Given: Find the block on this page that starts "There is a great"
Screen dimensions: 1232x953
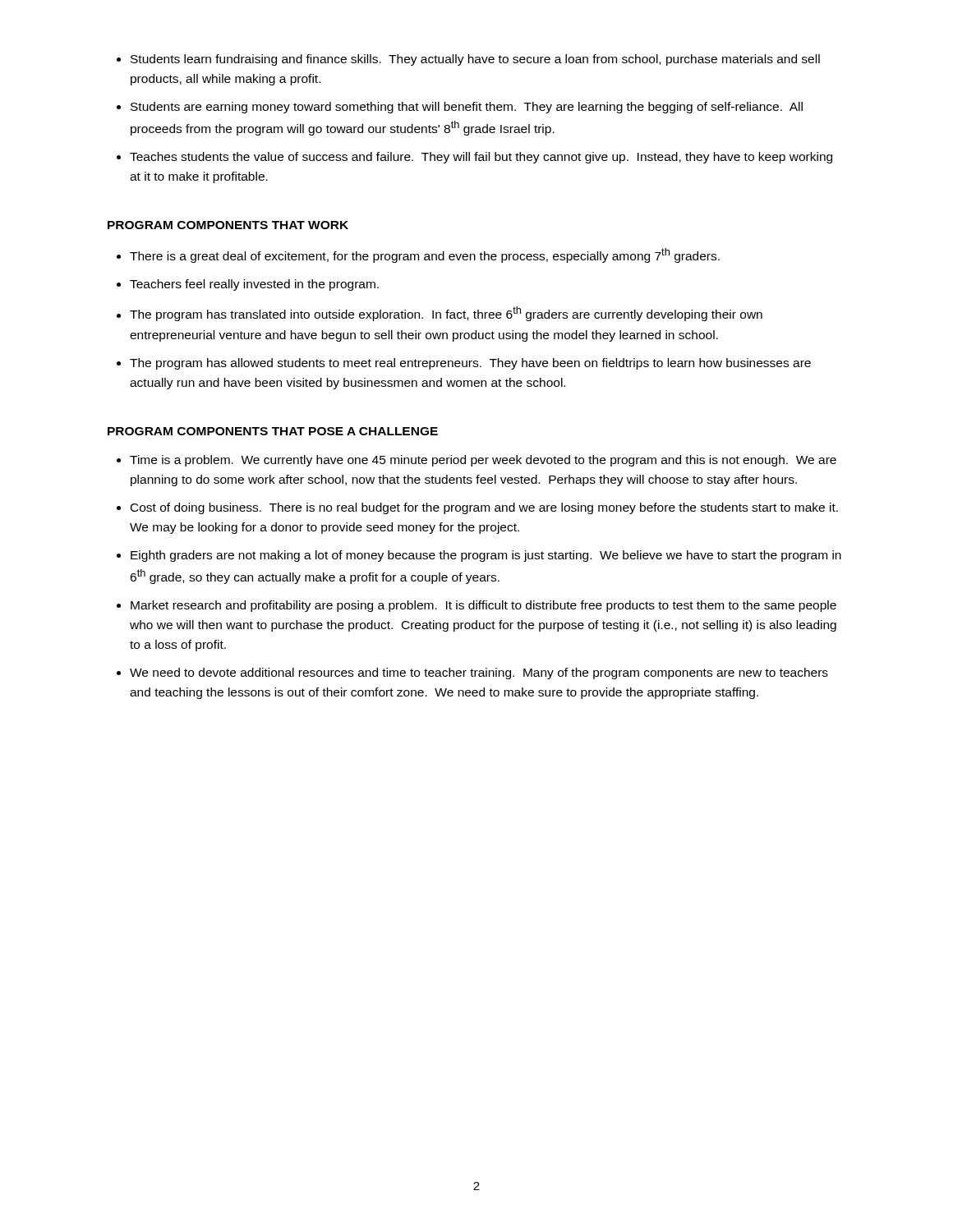Looking at the screenshot, I should coord(425,254).
